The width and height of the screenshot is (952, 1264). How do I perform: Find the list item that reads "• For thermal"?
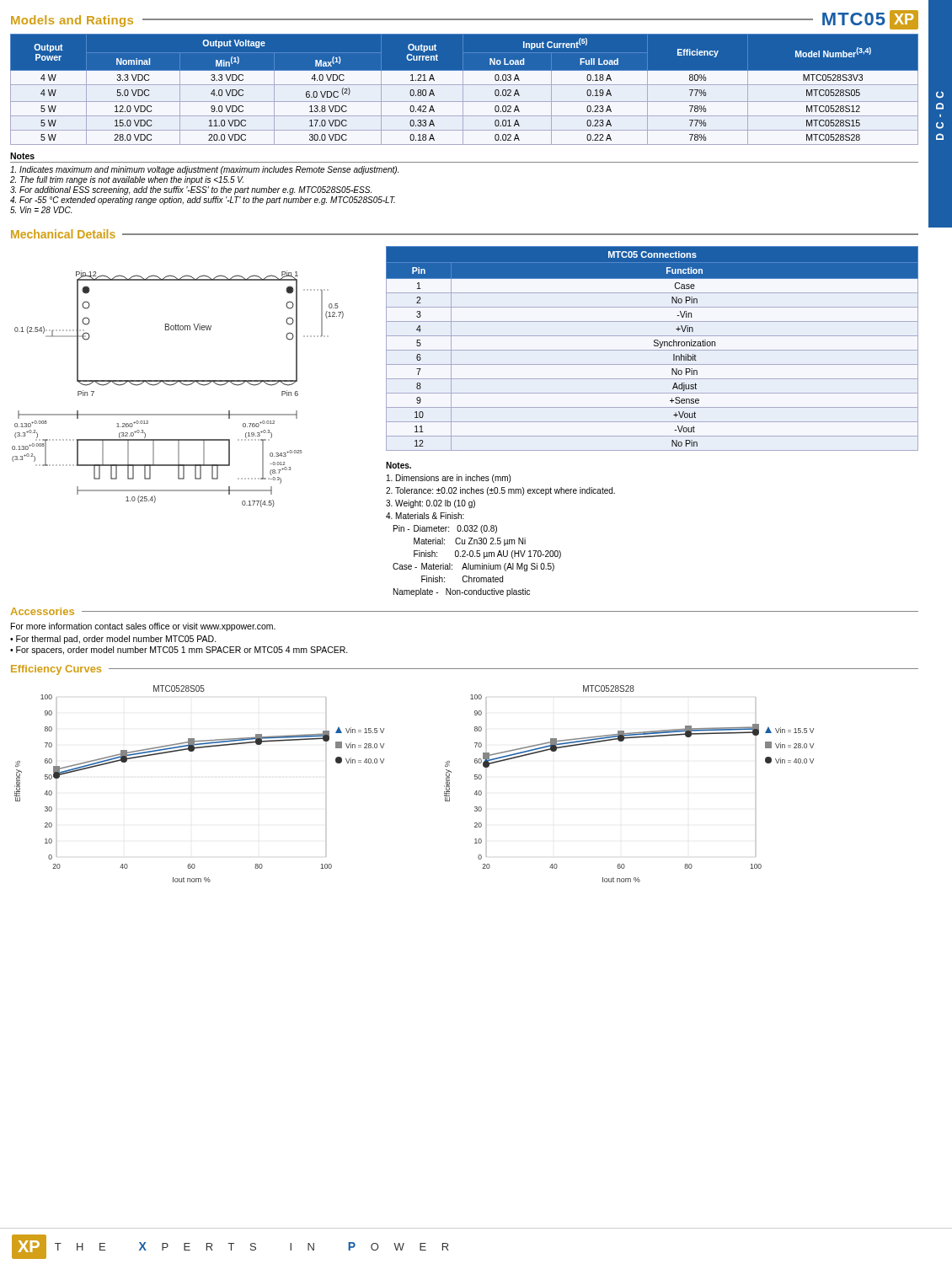point(113,638)
